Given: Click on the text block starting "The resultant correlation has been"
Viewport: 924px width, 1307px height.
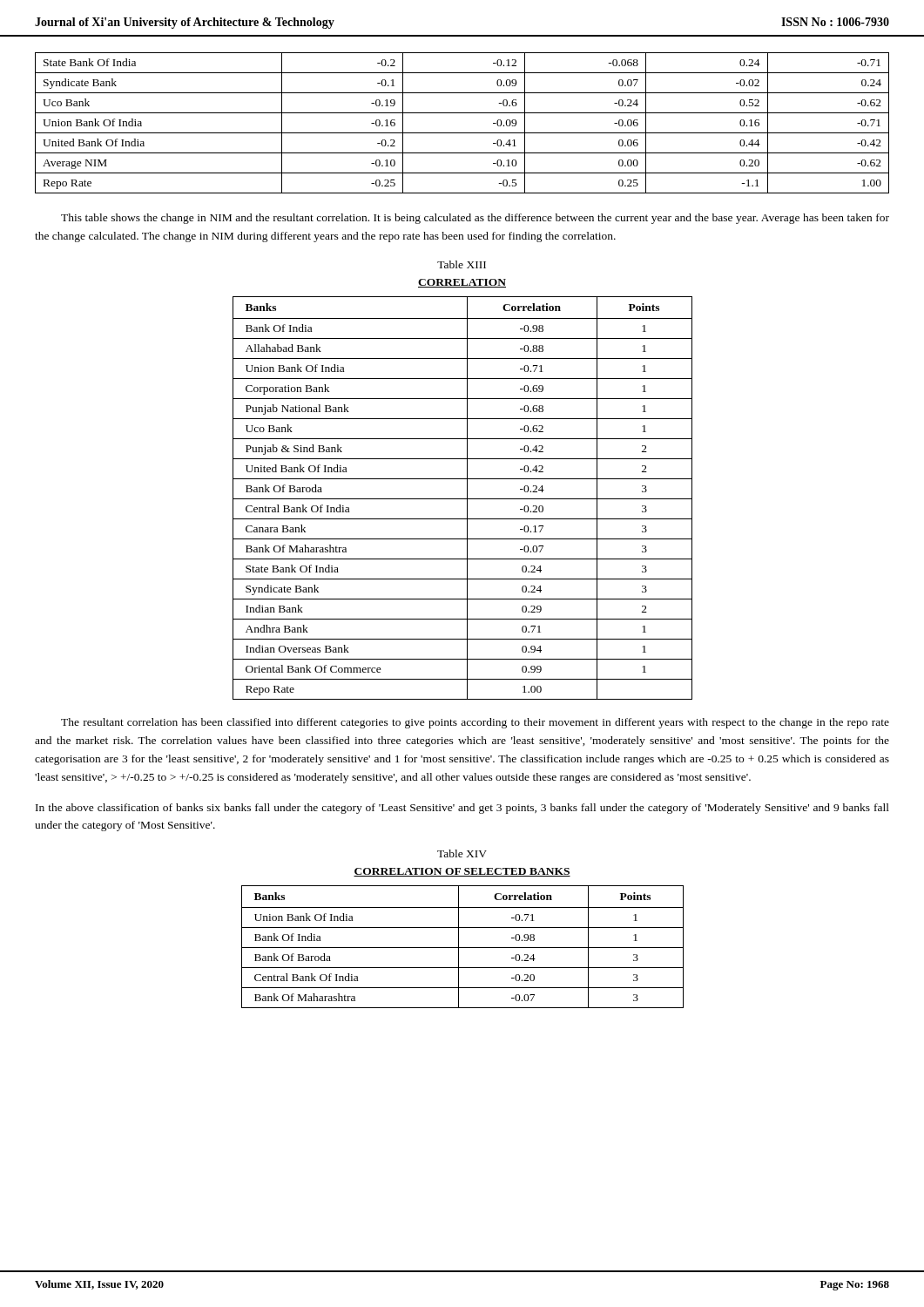Looking at the screenshot, I should [x=462, y=749].
